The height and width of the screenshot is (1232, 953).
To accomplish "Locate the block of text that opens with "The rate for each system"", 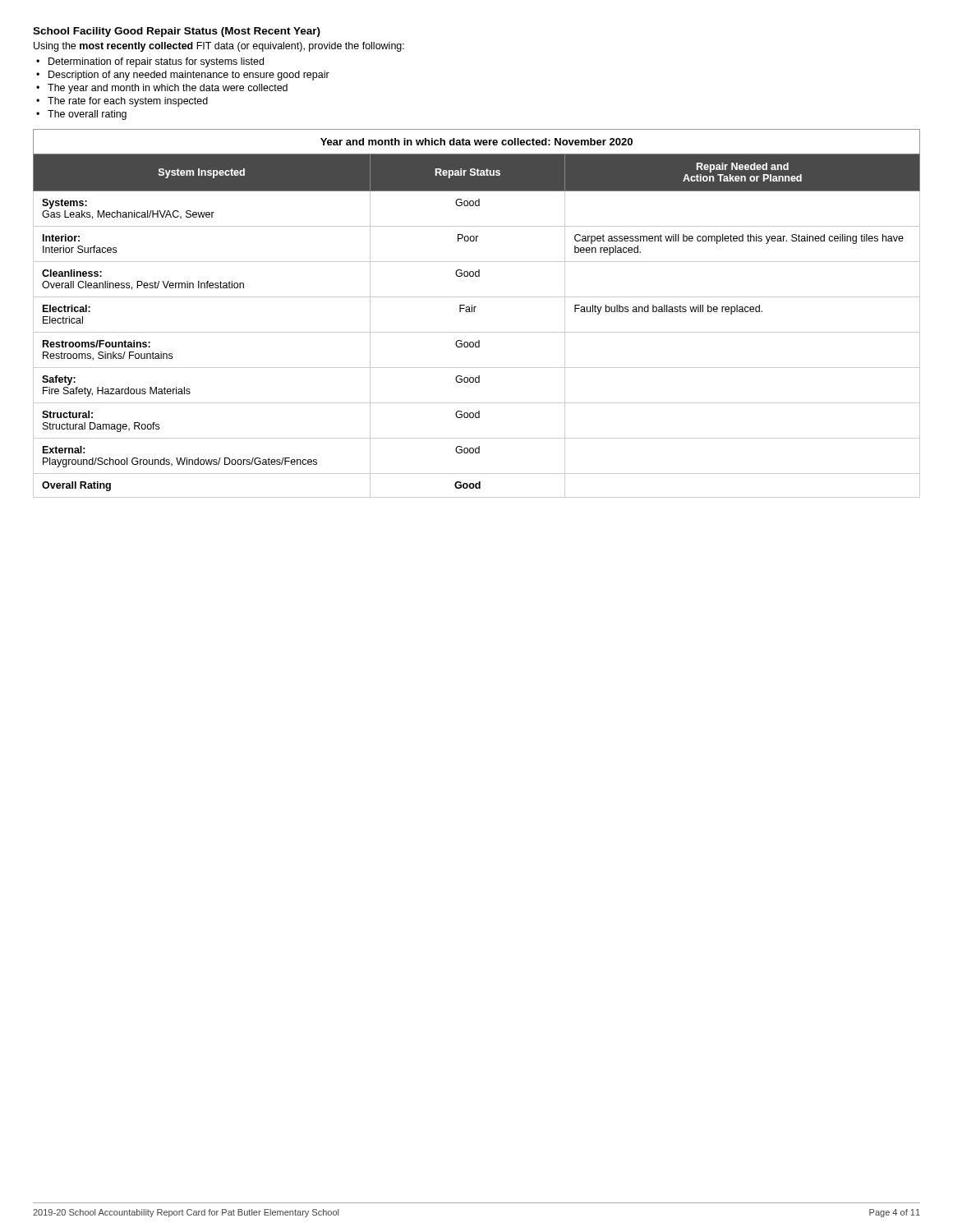I will click(128, 101).
